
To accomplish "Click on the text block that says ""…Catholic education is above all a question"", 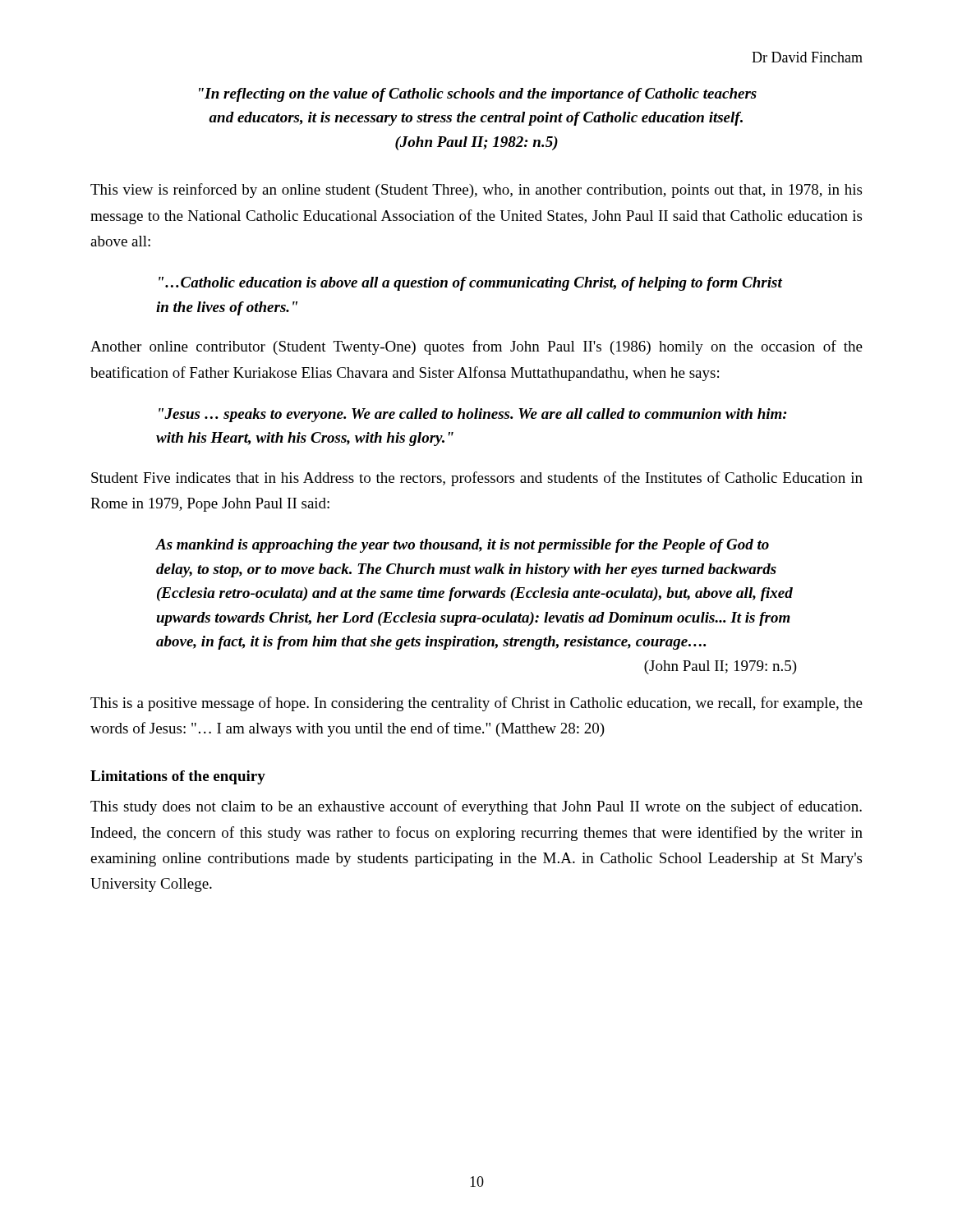I will [x=469, y=295].
